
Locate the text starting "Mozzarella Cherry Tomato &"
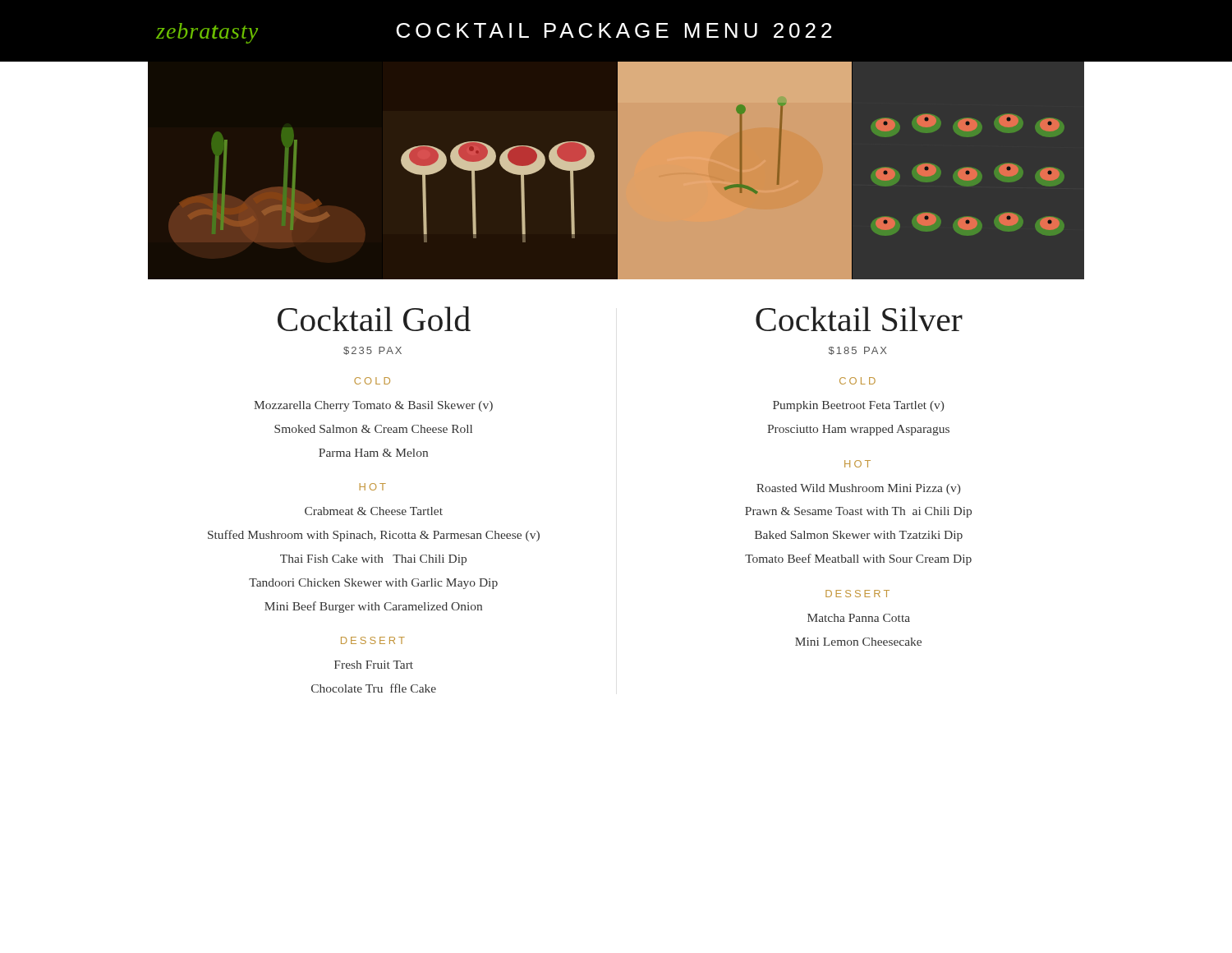(374, 405)
